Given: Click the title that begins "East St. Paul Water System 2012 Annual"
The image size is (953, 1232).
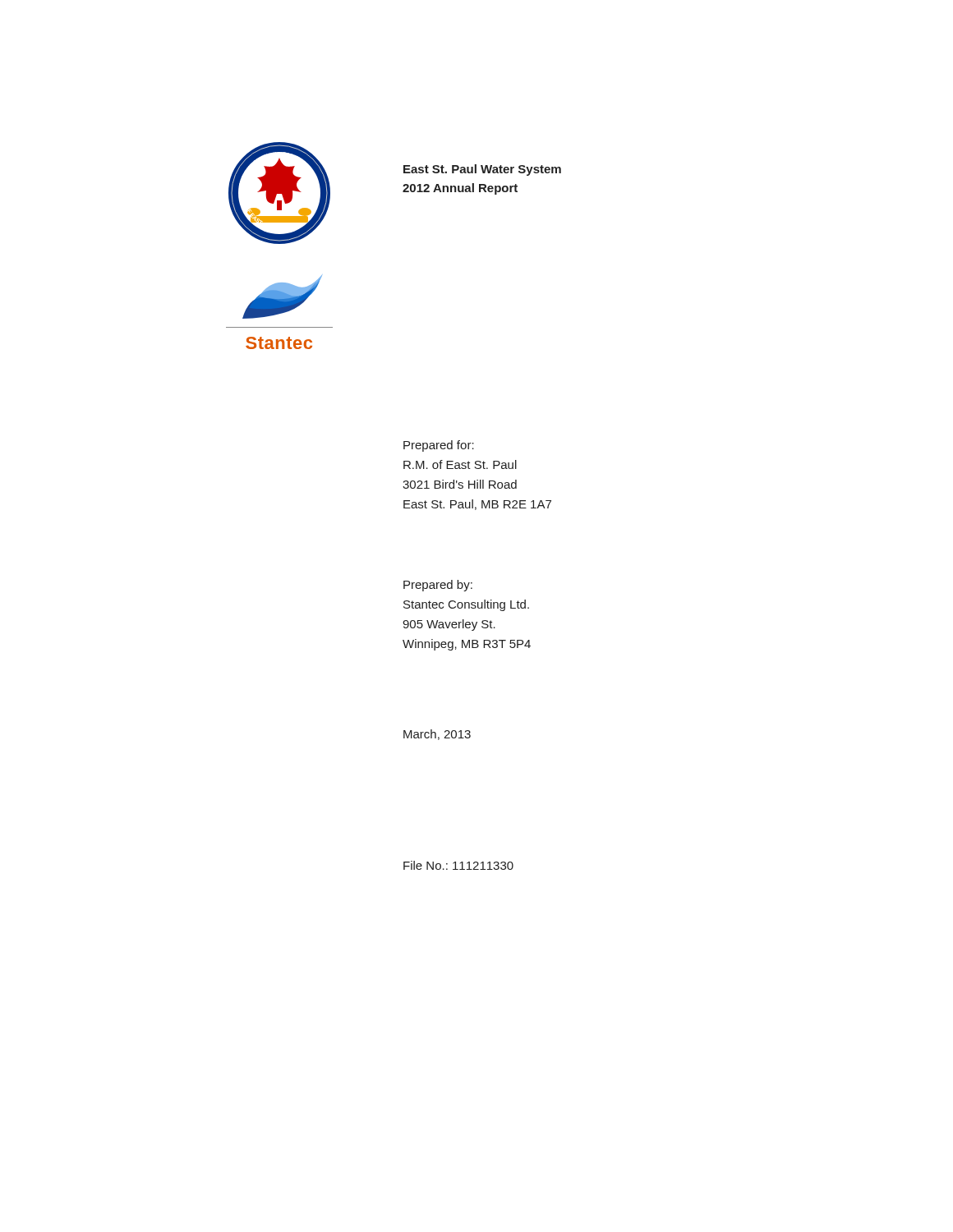Looking at the screenshot, I should point(482,179).
